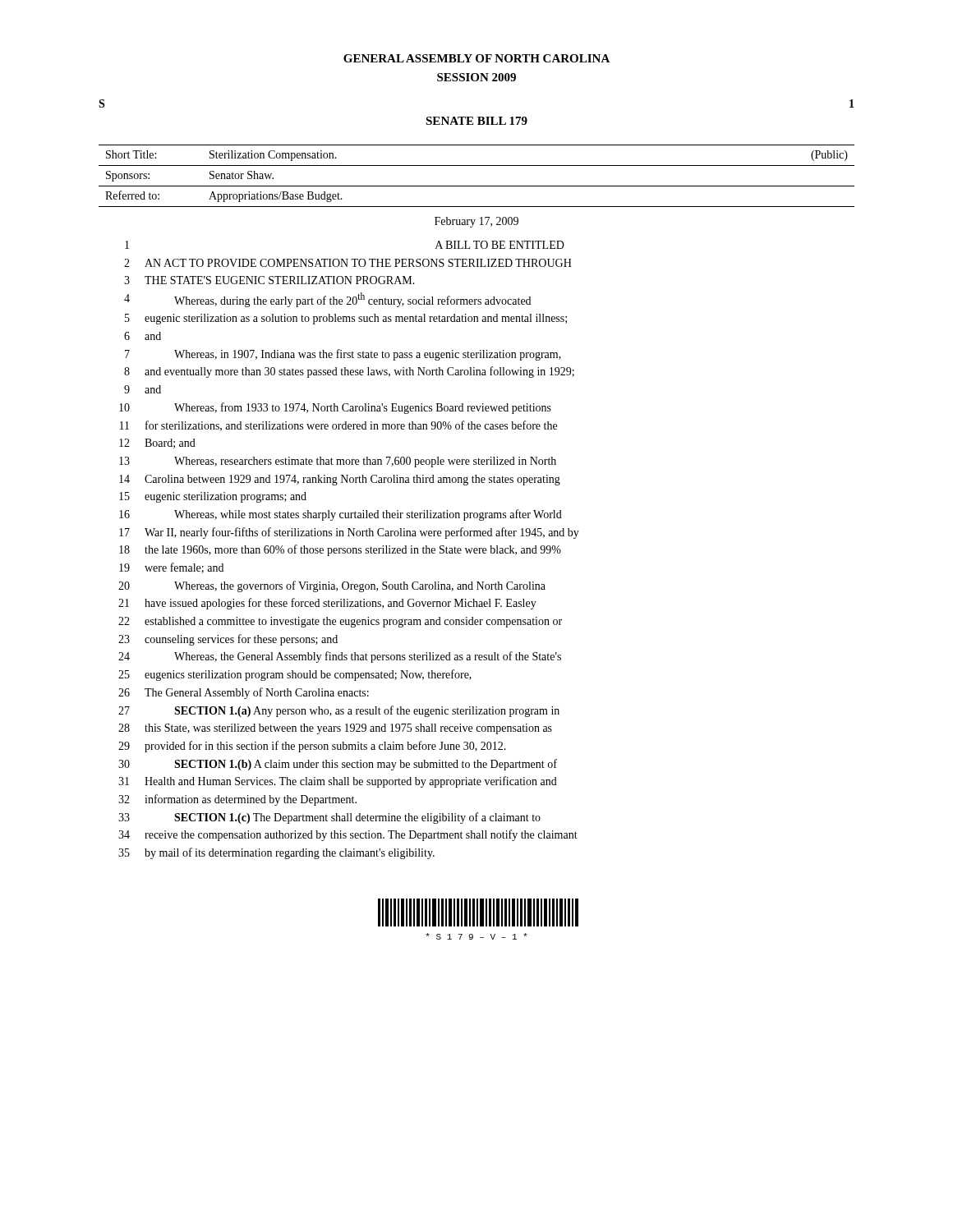Where is the passage that starts "the late 1960s, more than 60% of those"?
This screenshot has height=1232, width=953.
[x=353, y=550]
